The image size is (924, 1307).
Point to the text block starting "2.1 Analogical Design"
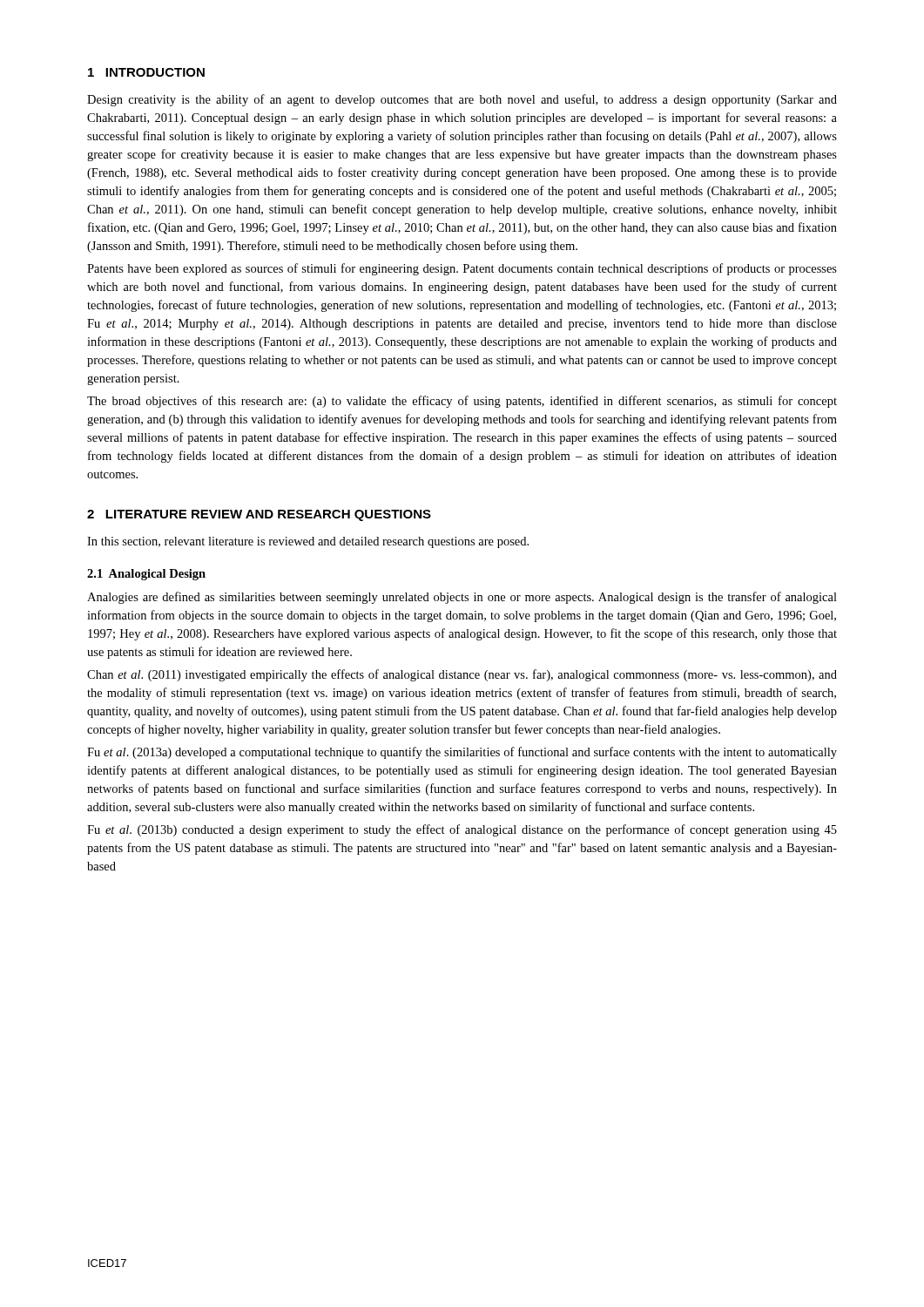pos(146,573)
